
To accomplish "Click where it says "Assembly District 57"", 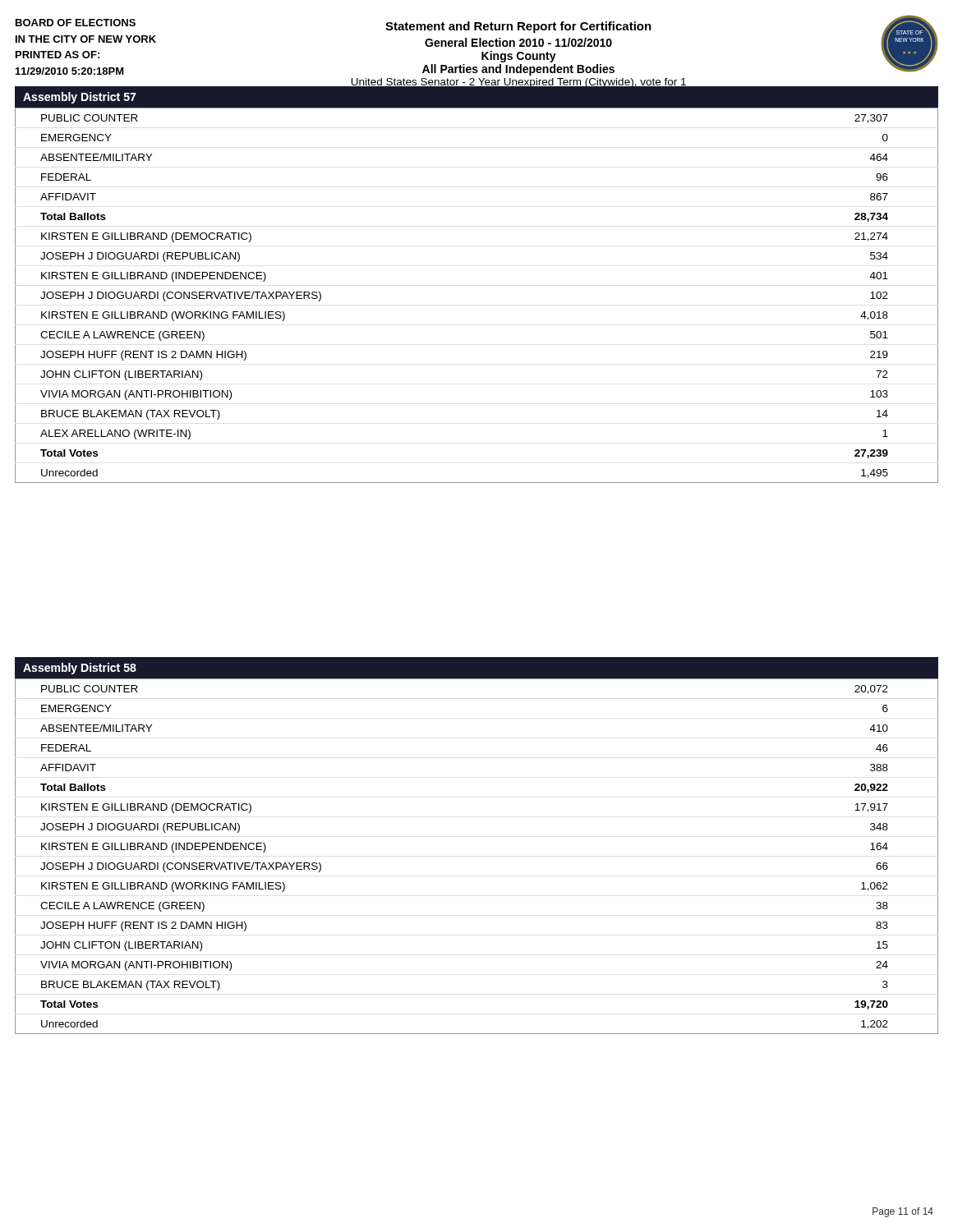I will pyautogui.click(x=80, y=97).
